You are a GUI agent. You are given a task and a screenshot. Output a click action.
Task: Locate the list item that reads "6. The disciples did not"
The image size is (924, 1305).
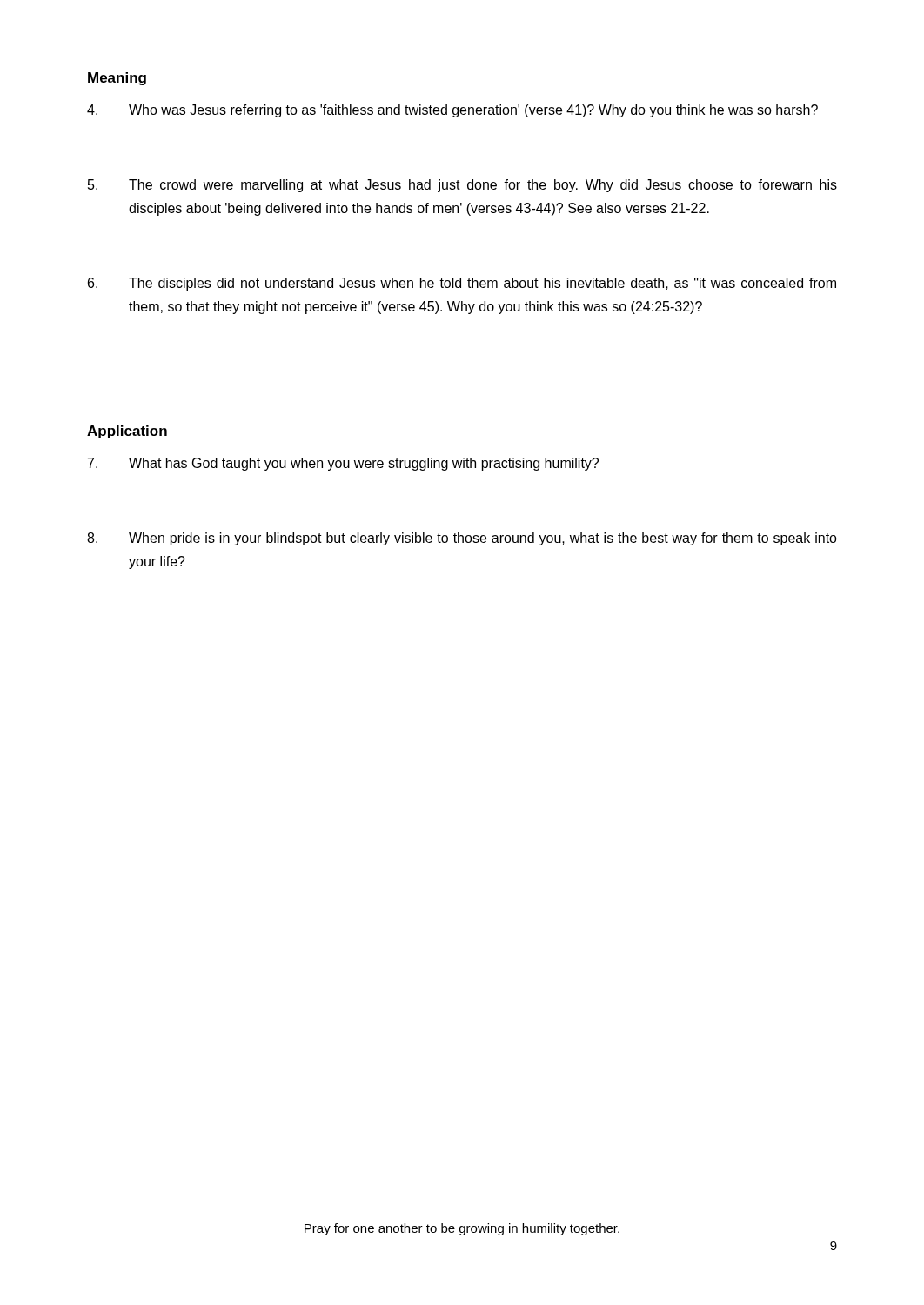(462, 295)
